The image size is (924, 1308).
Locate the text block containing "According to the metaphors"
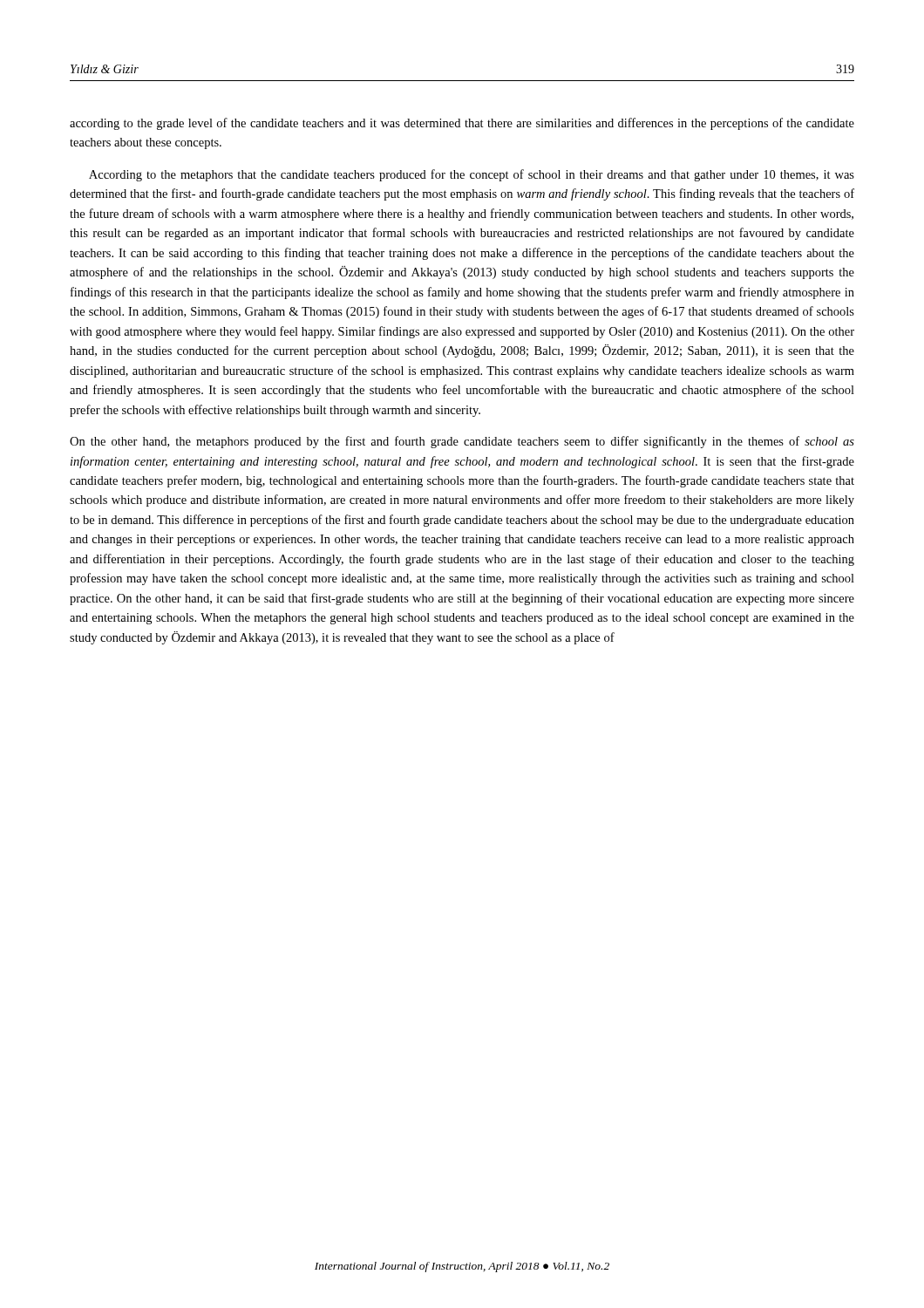pos(462,292)
